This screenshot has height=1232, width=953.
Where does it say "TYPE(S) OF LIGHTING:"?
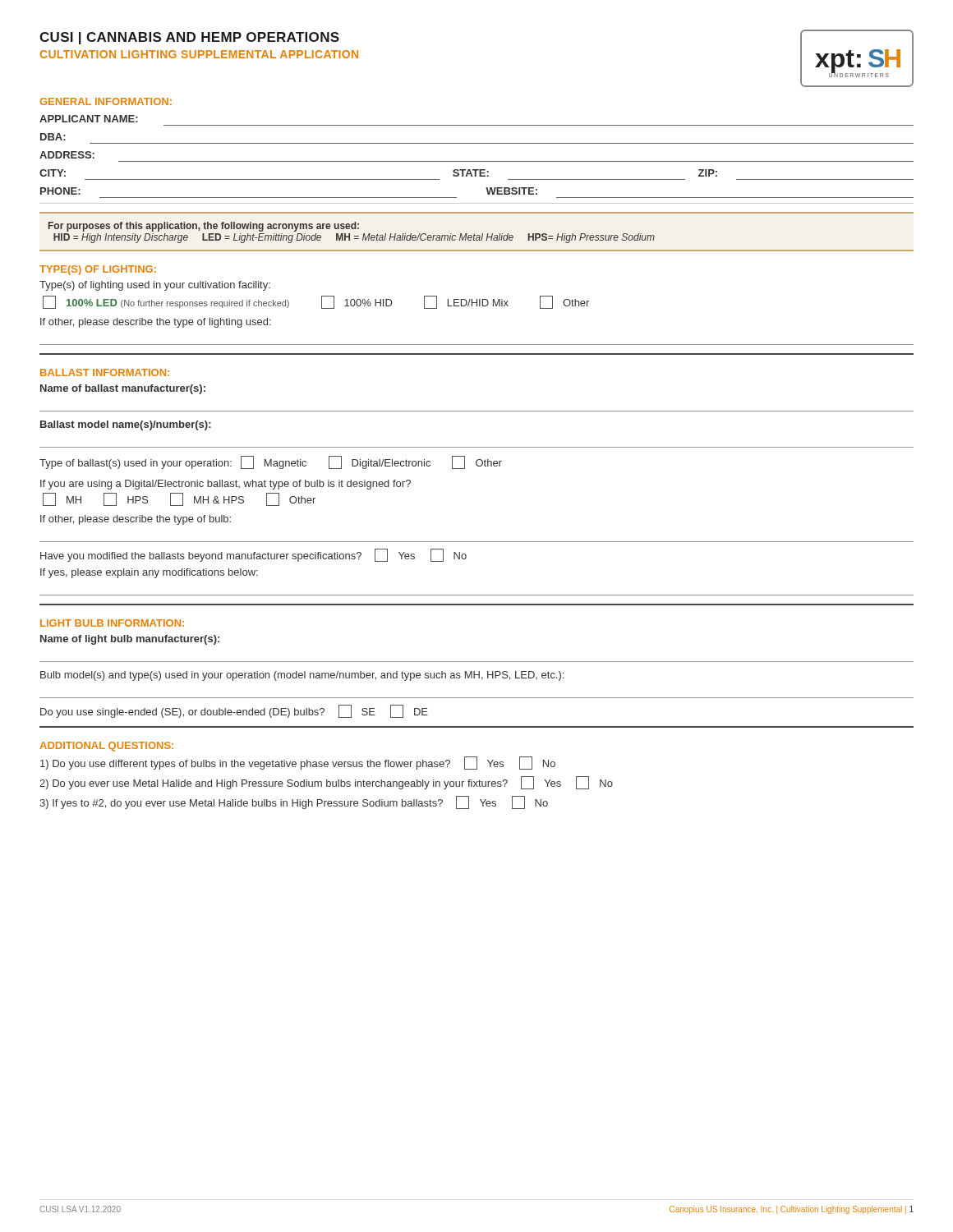[x=98, y=269]
